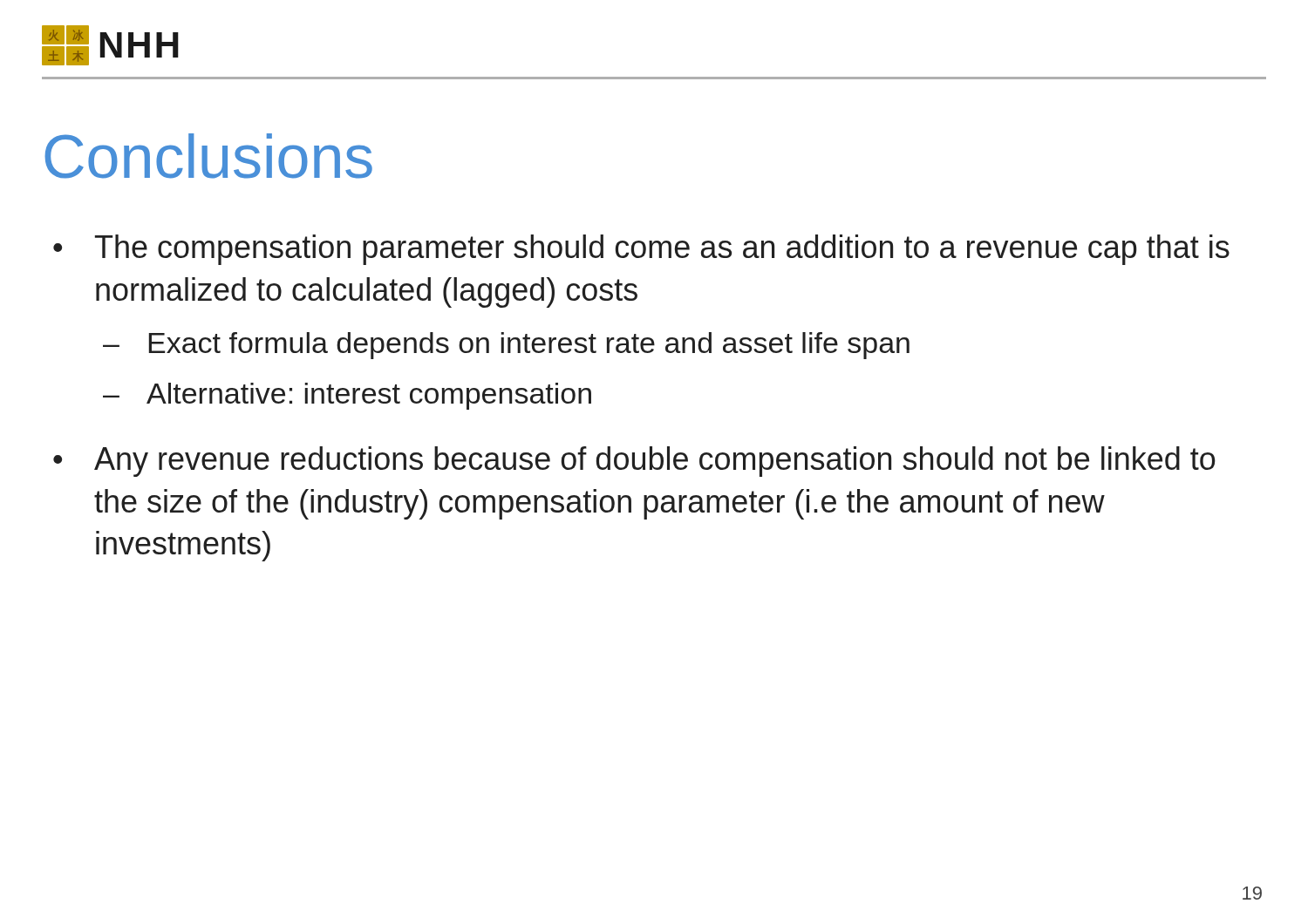Point to the passage starting "Any revenue reductions because"
This screenshot has height=924, width=1308.
(x=655, y=501)
